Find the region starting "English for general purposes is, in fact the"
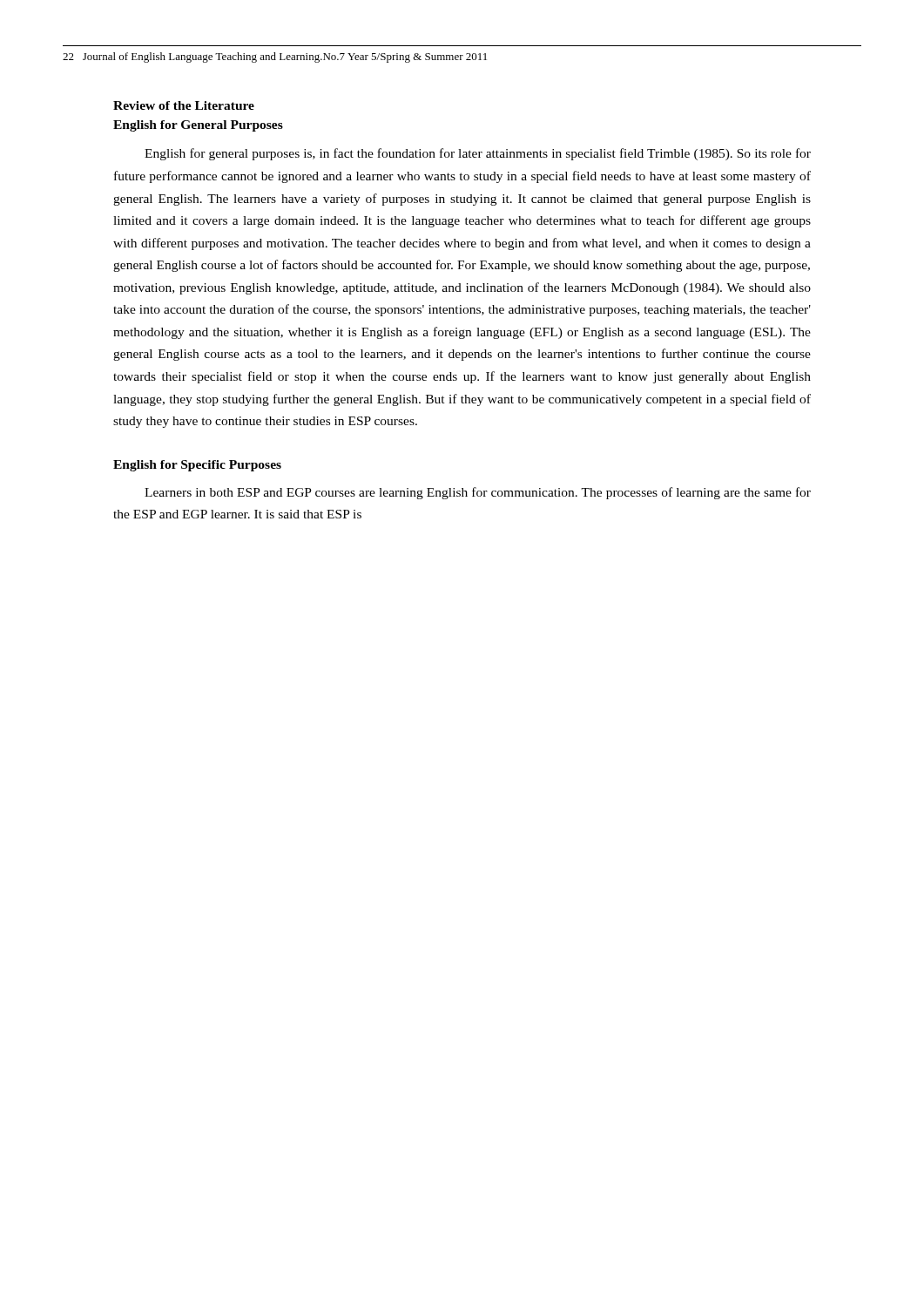Viewport: 924px width, 1307px height. pos(462,287)
